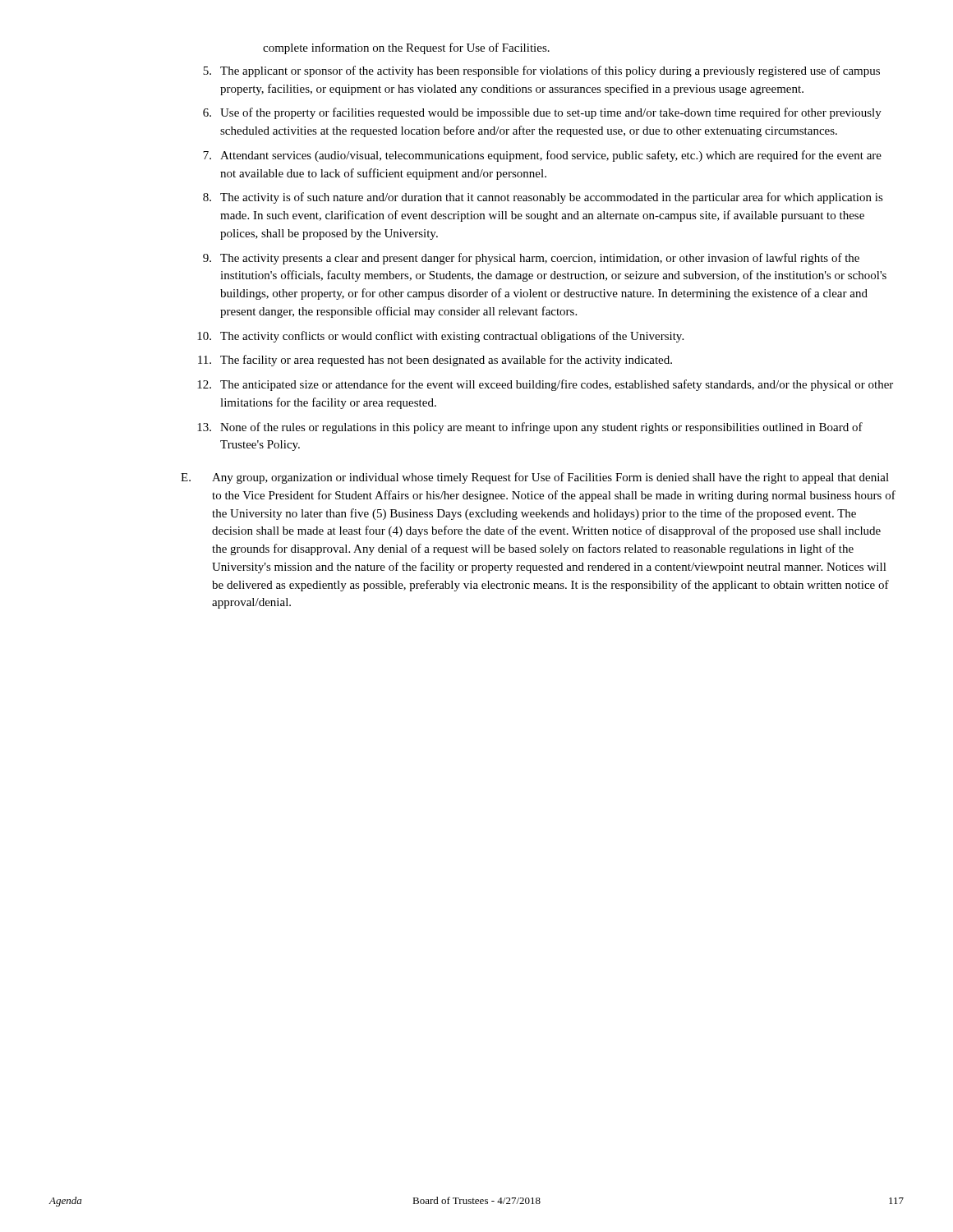Find the list item containing "12. The anticipated size"

point(538,394)
